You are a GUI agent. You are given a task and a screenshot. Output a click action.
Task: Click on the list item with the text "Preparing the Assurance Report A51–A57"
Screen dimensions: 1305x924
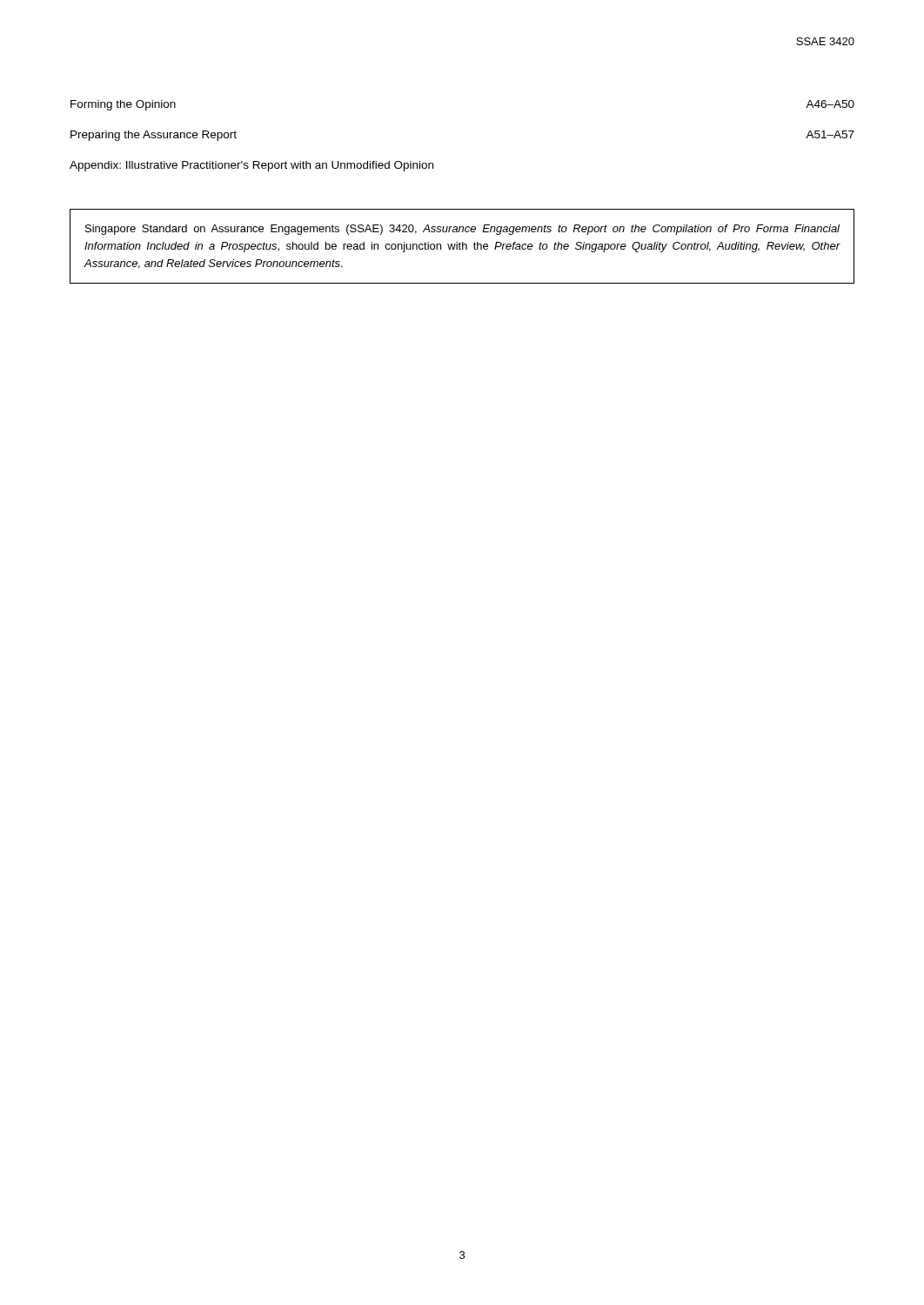(x=149, y=135)
